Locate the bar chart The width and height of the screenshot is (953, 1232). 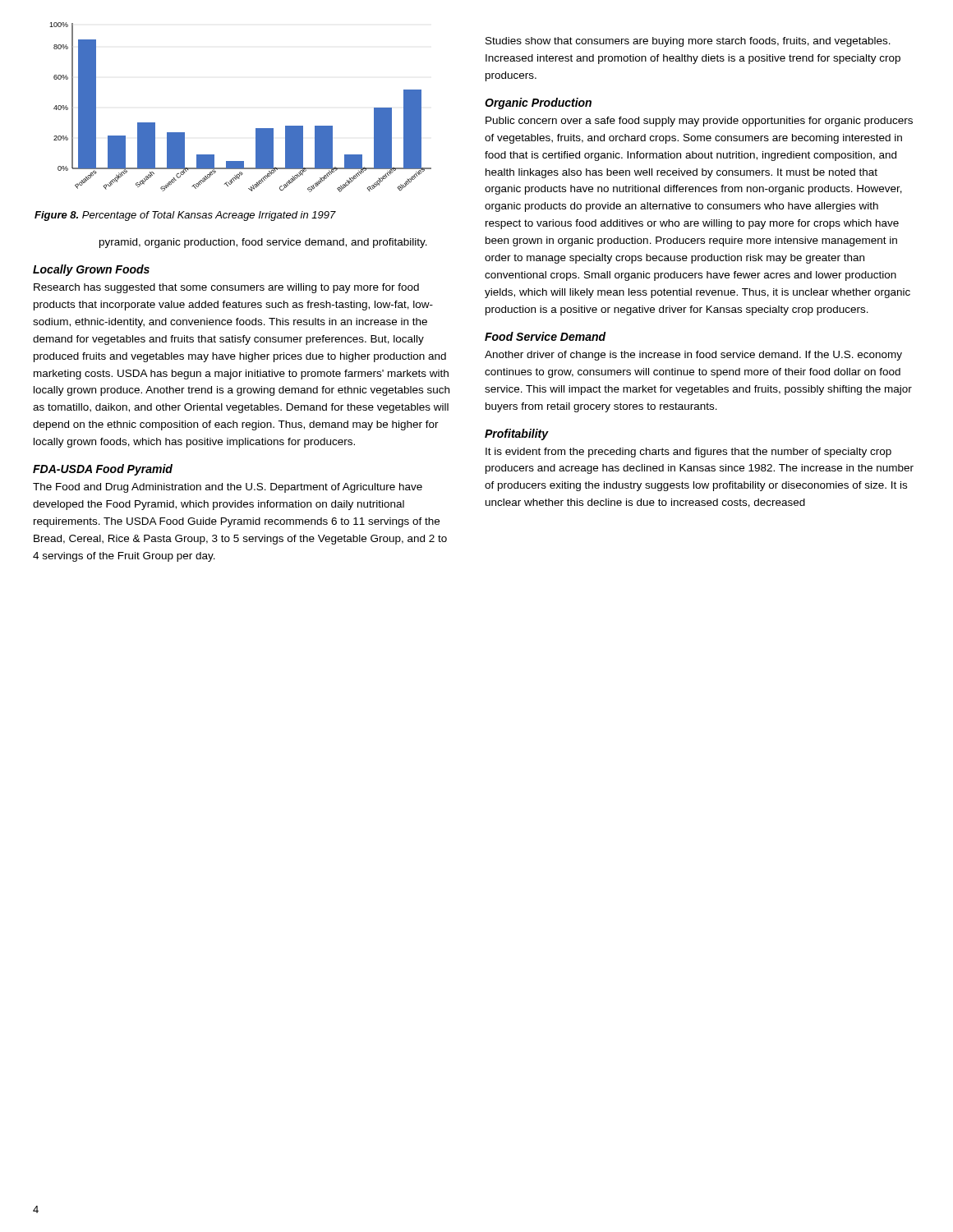234,111
